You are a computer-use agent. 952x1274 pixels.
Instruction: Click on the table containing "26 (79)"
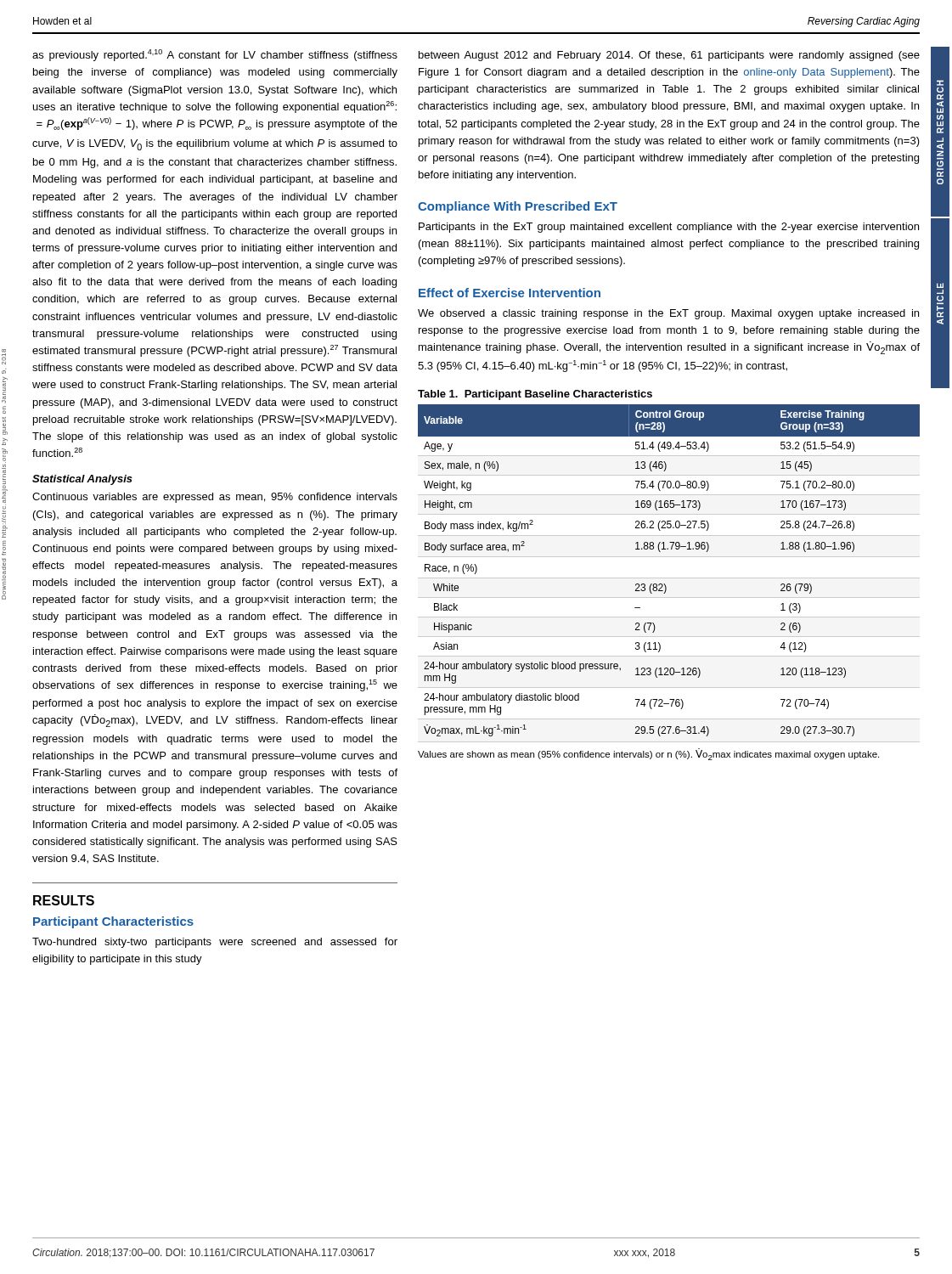click(669, 575)
